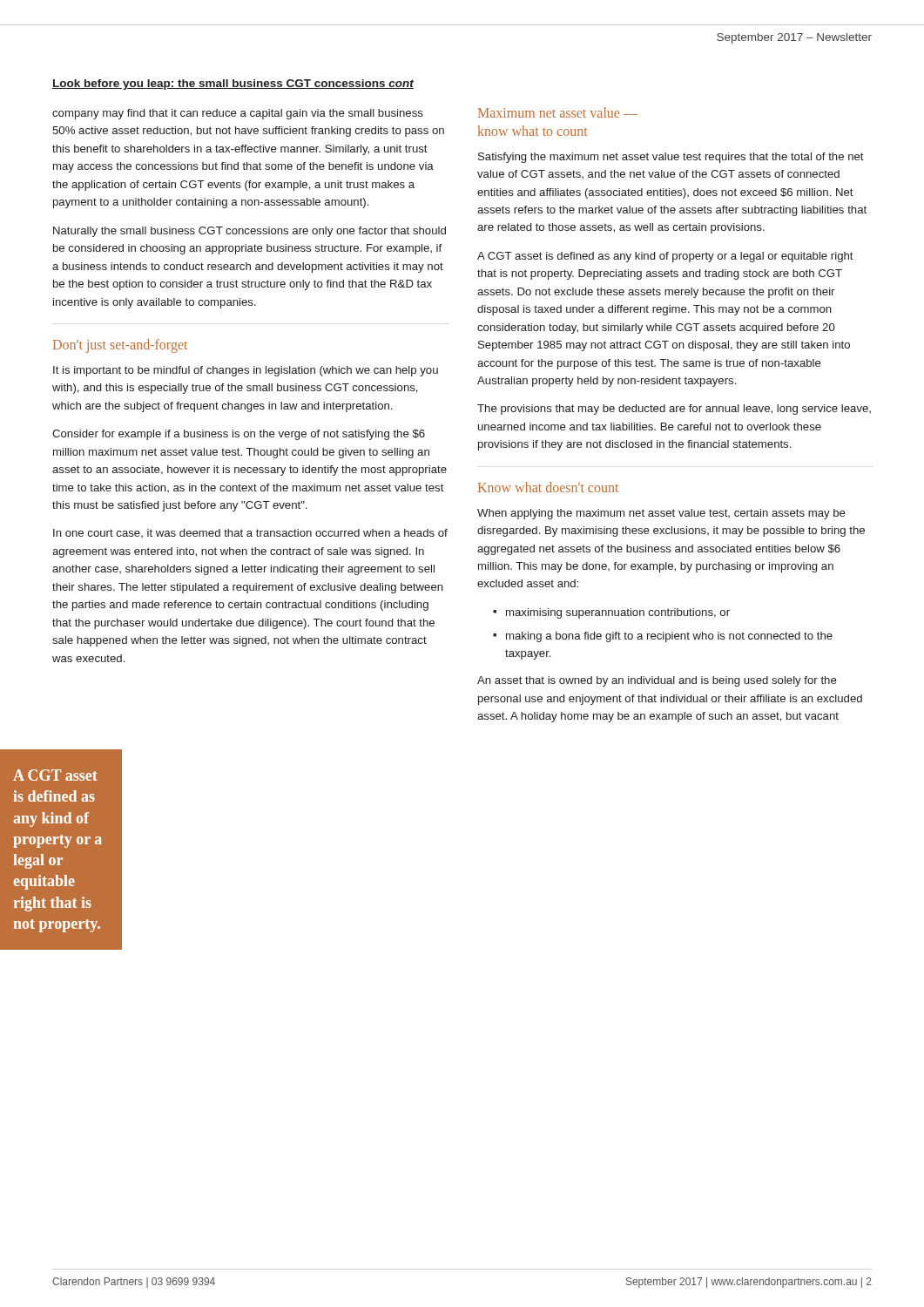This screenshot has height=1307, width=924.
Task: Click on the text block that says "Naturally the small"
Action: click(250, 266)
